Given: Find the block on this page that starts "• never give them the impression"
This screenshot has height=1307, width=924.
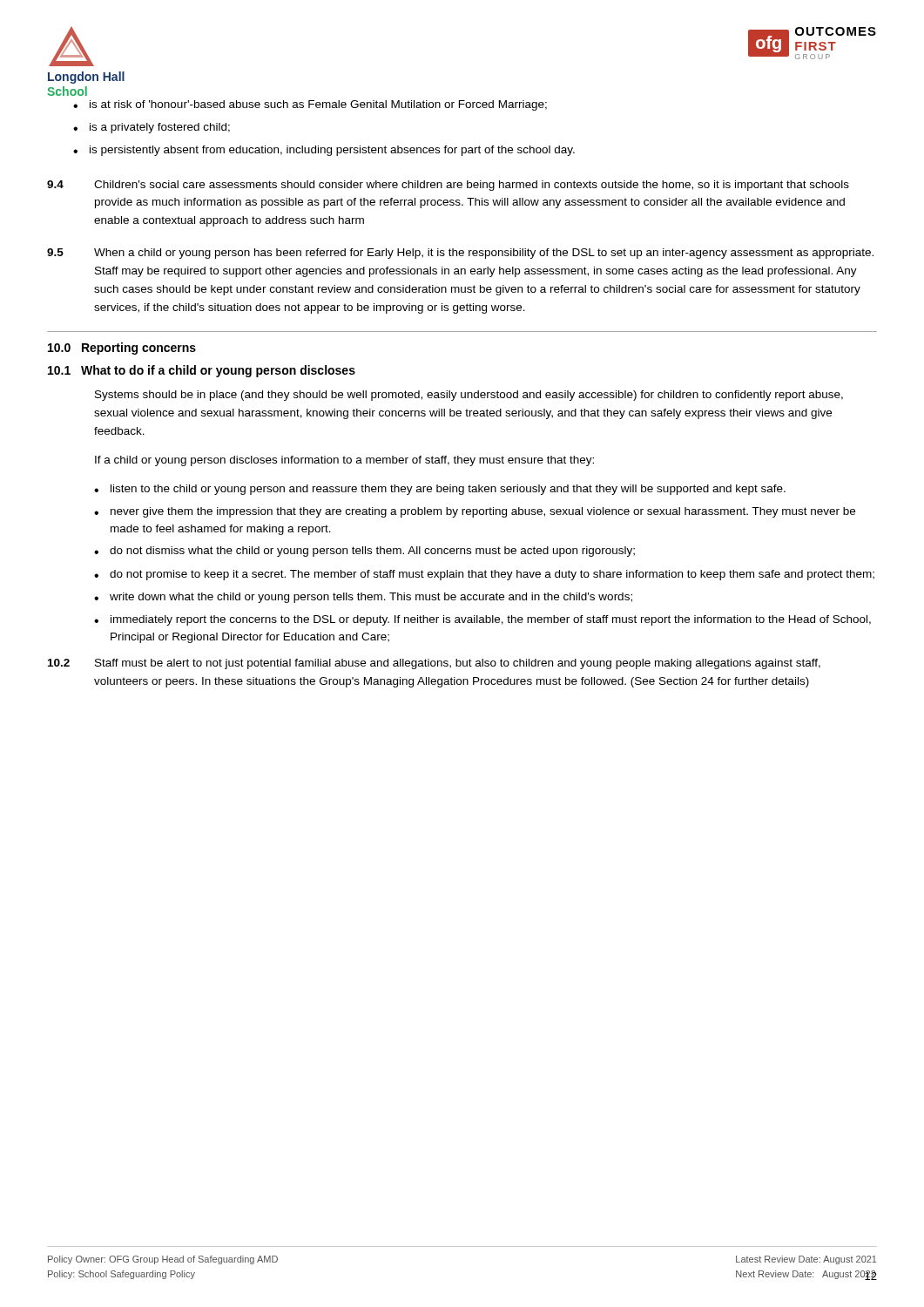Looking at the screenshot, I should (486, 520).
